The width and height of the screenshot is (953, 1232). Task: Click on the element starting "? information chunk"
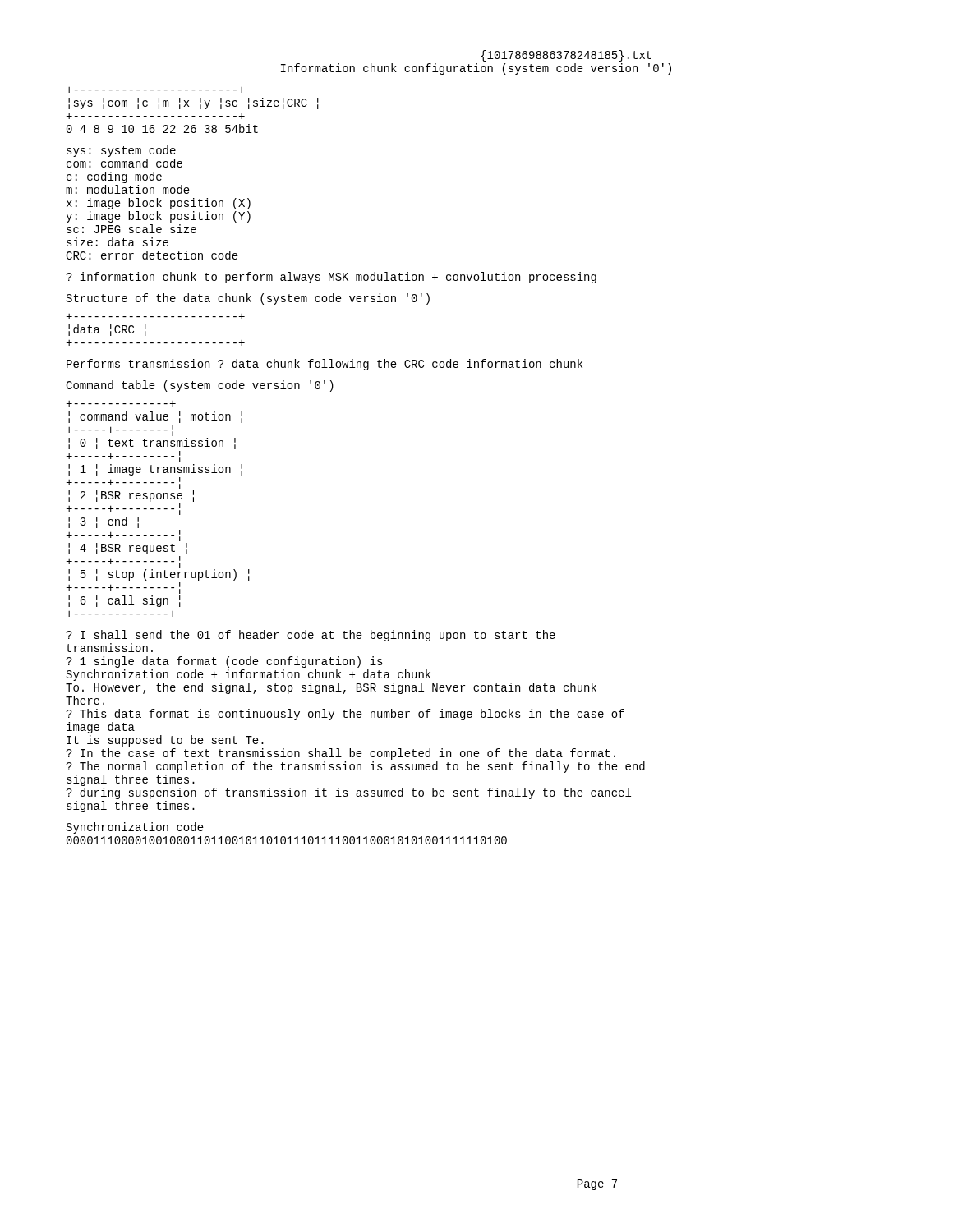click(476, 278)
